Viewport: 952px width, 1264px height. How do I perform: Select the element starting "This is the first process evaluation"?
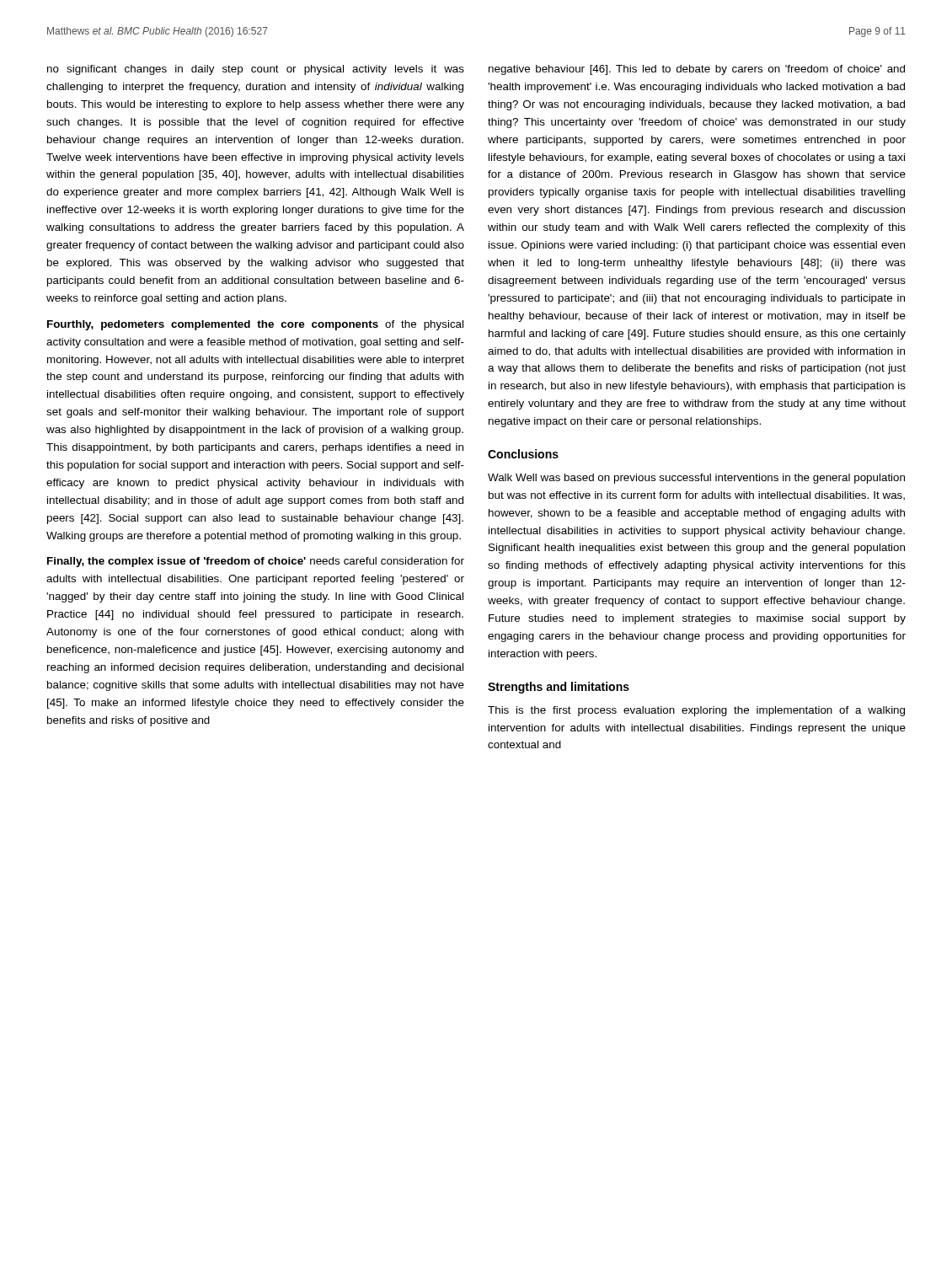click(x=697, y=728)
